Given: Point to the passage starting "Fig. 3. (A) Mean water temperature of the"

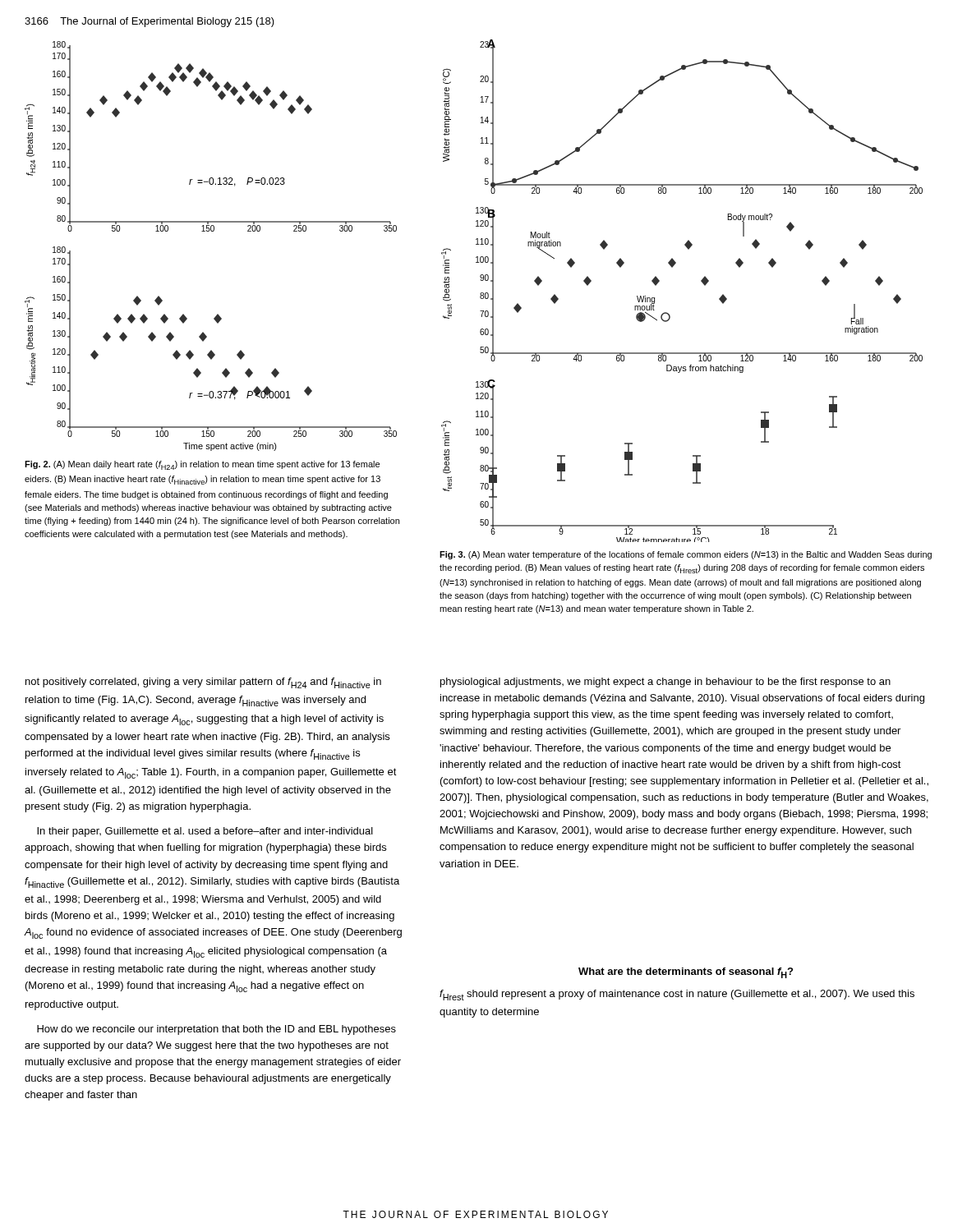Looking at the screenshot, I should [x=686, y=582].
